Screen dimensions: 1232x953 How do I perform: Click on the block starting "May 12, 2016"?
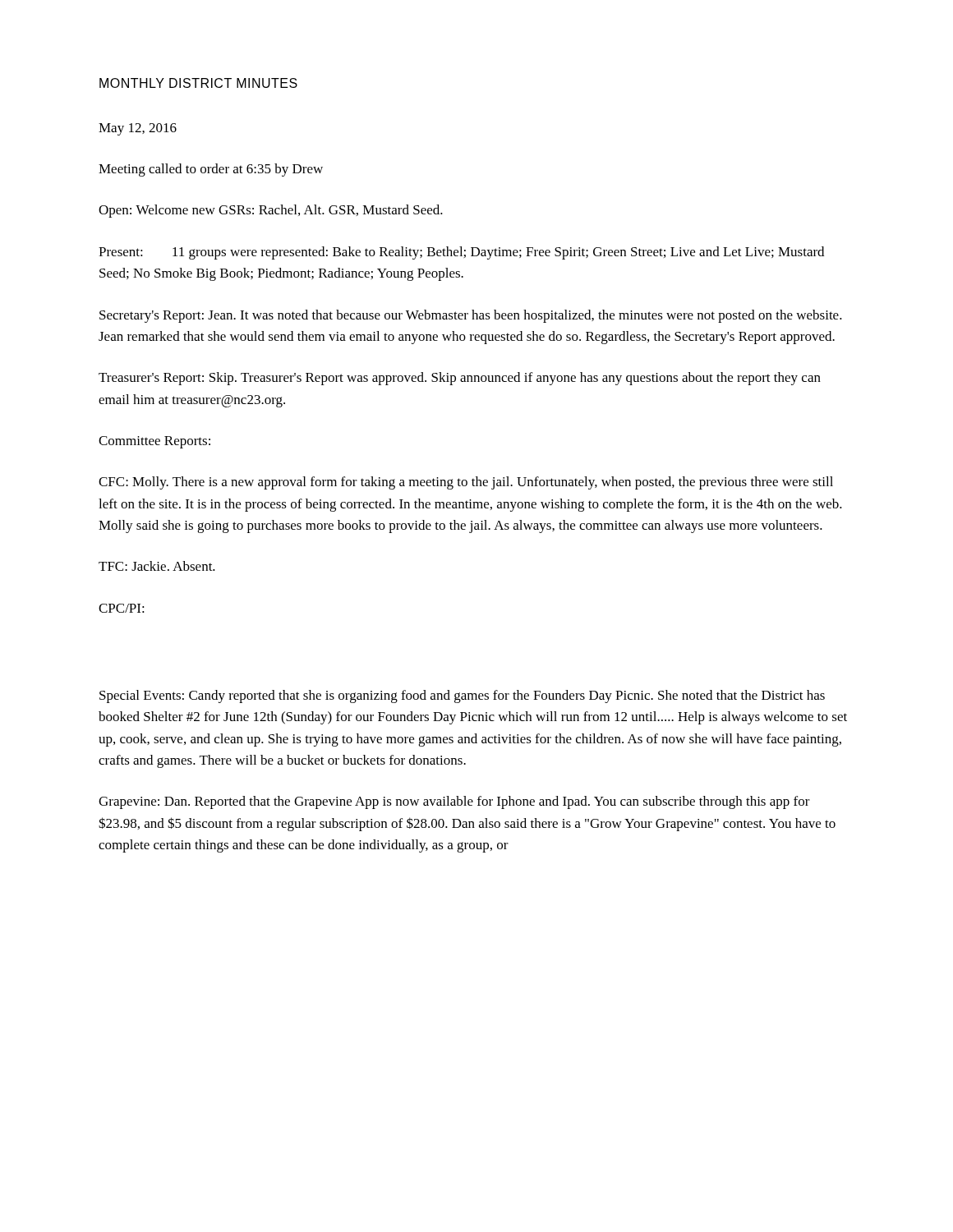coord(138,129)
